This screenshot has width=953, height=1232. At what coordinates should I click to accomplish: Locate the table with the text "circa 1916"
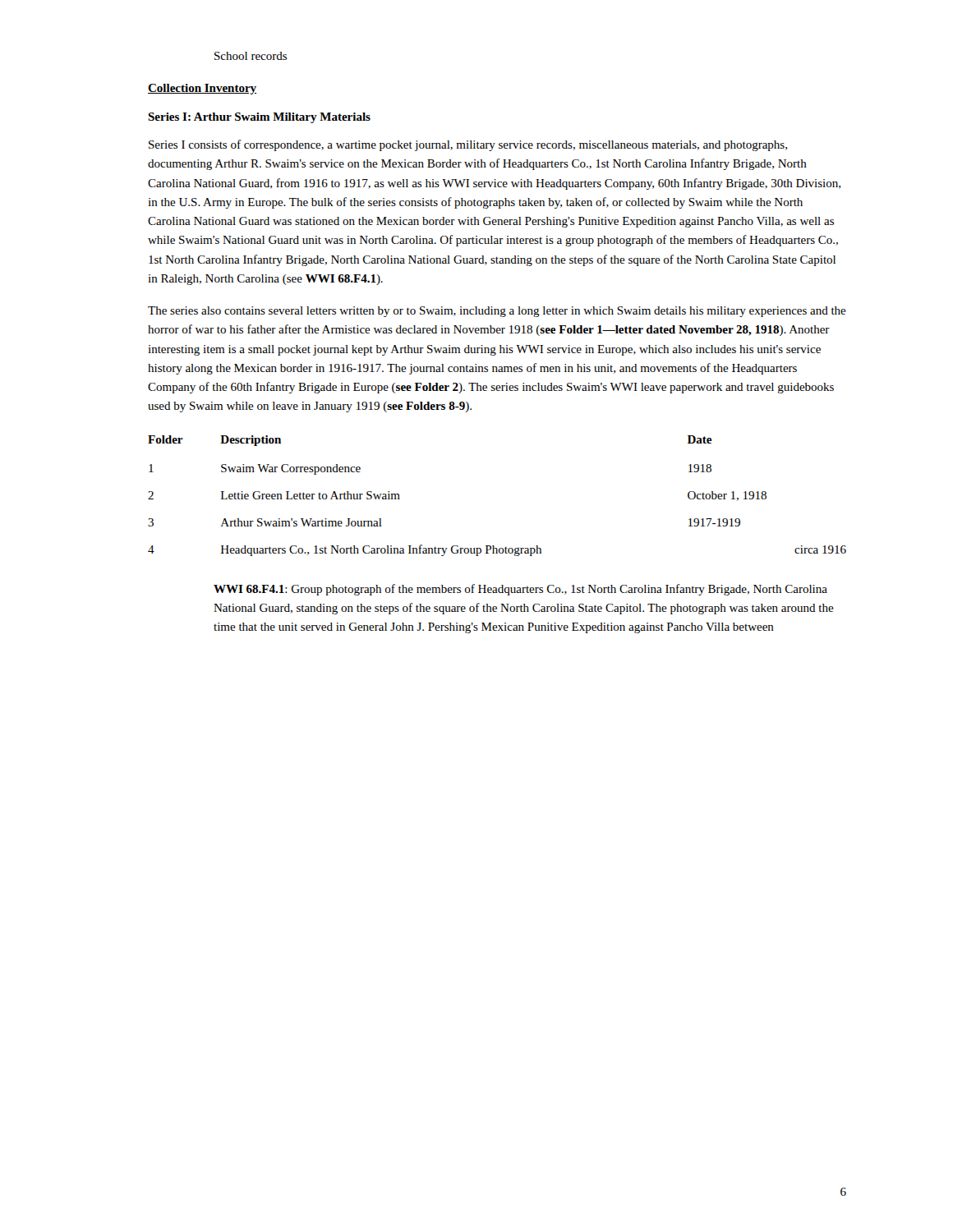497,496
